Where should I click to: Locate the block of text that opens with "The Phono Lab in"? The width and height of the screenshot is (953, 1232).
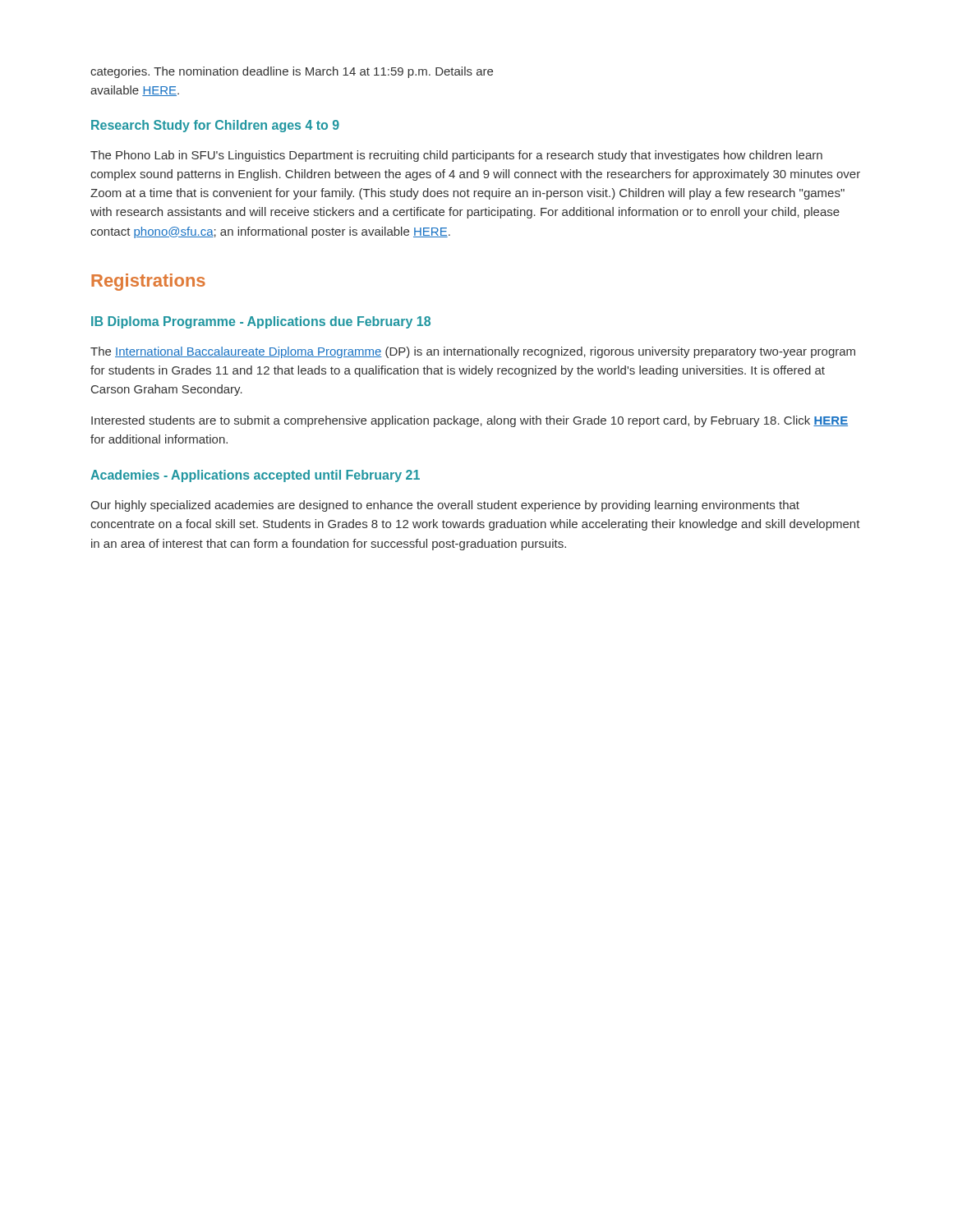(x=476, y=193)
